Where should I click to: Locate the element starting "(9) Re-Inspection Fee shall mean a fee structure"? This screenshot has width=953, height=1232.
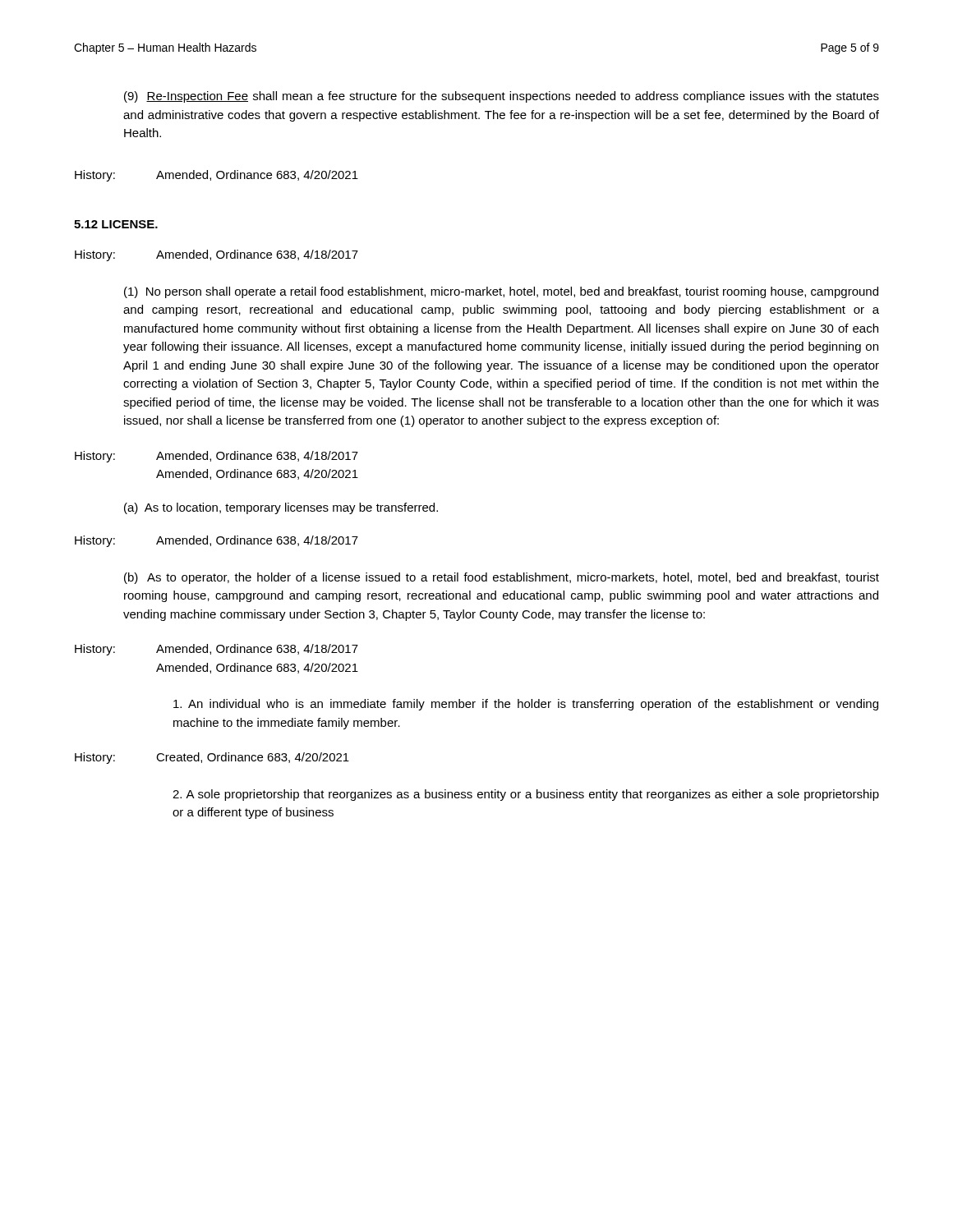501,114
